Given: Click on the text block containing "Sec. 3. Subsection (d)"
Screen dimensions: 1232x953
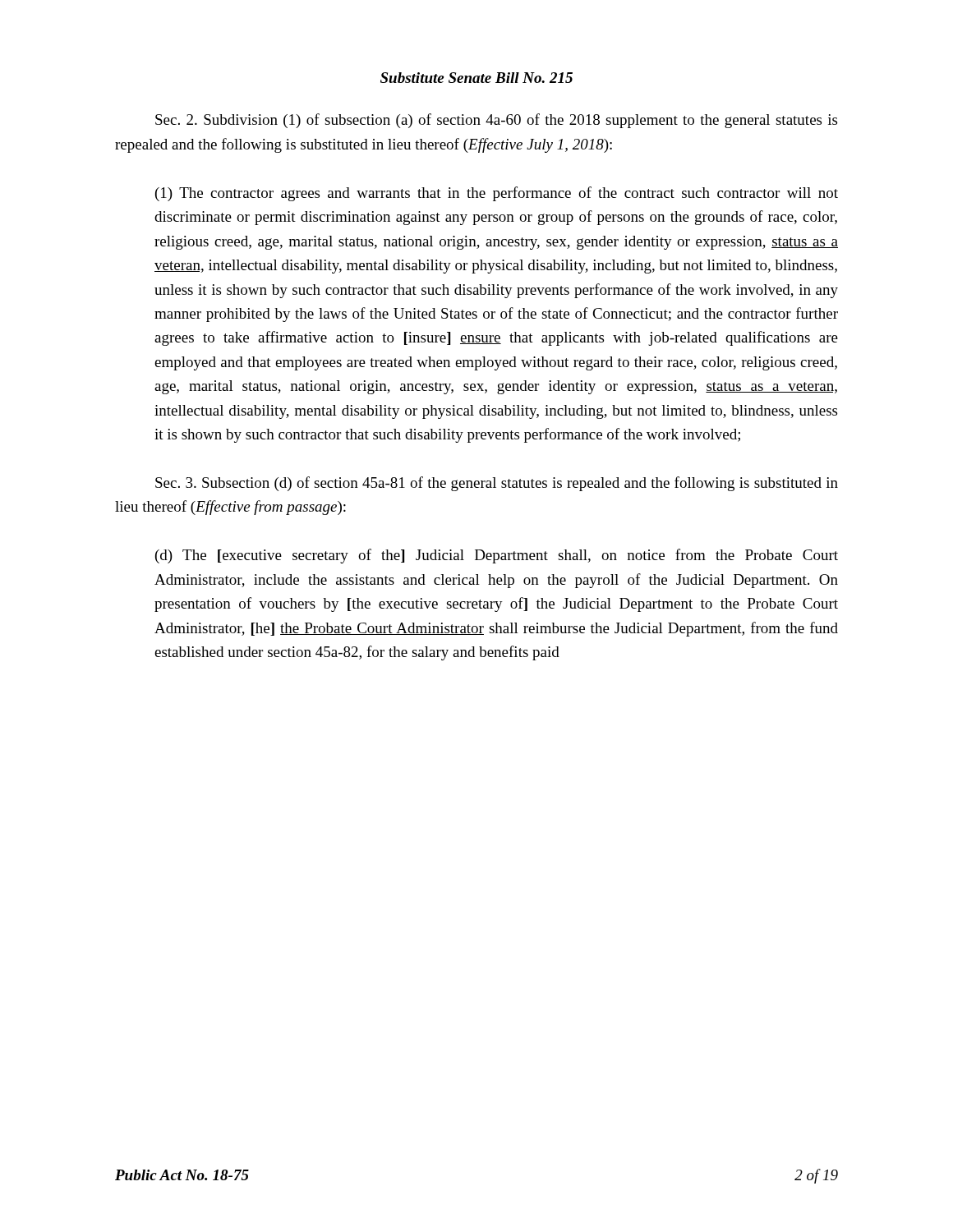Looking at the screenshot, I should (x=476, y=495).
